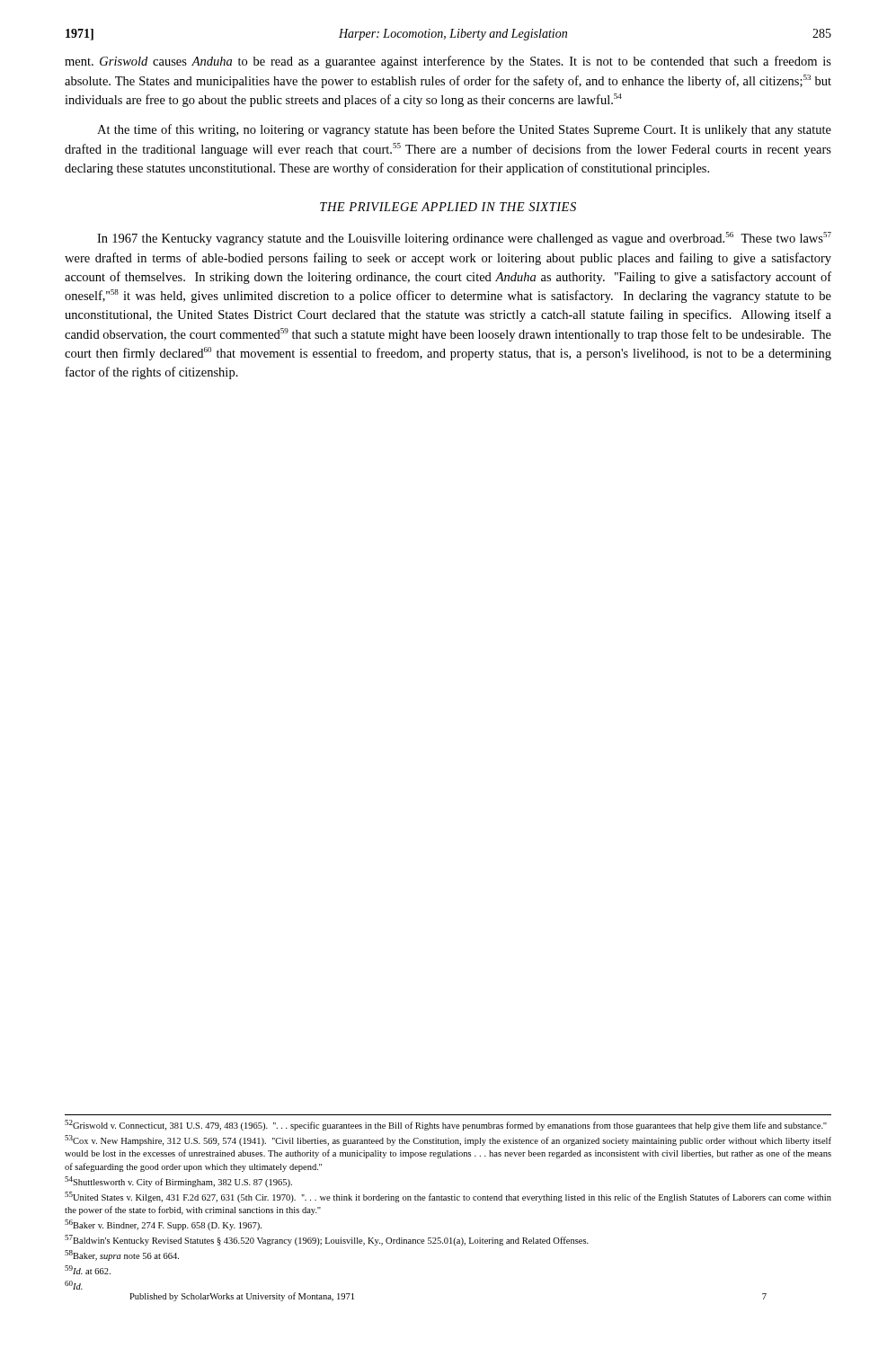Locate the block starting "57Baldwin's Kentucky Revised Statutes"

click(327, 1240)
